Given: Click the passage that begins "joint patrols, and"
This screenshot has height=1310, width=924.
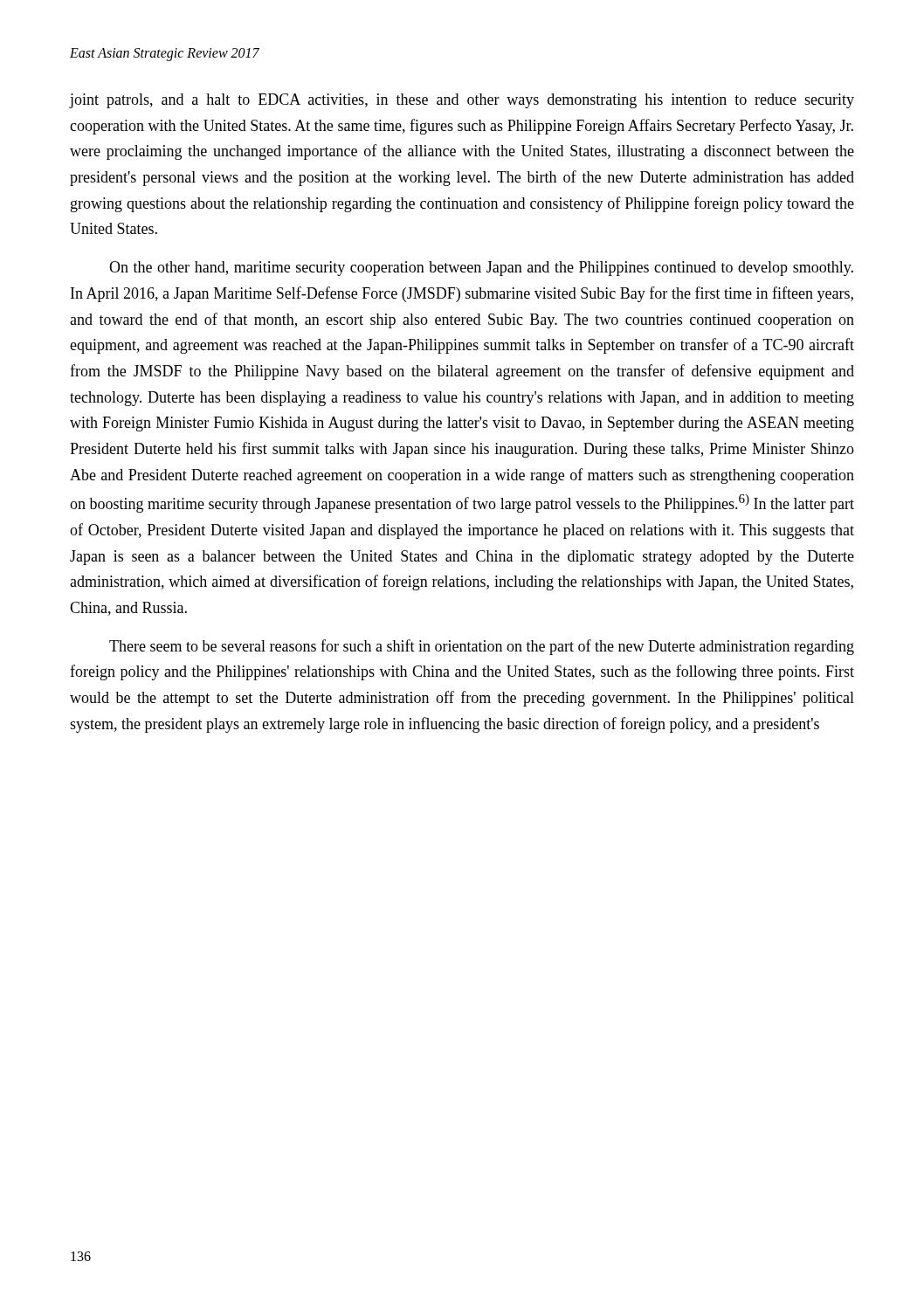Looking at the screenshot, I should click(462, 164).
